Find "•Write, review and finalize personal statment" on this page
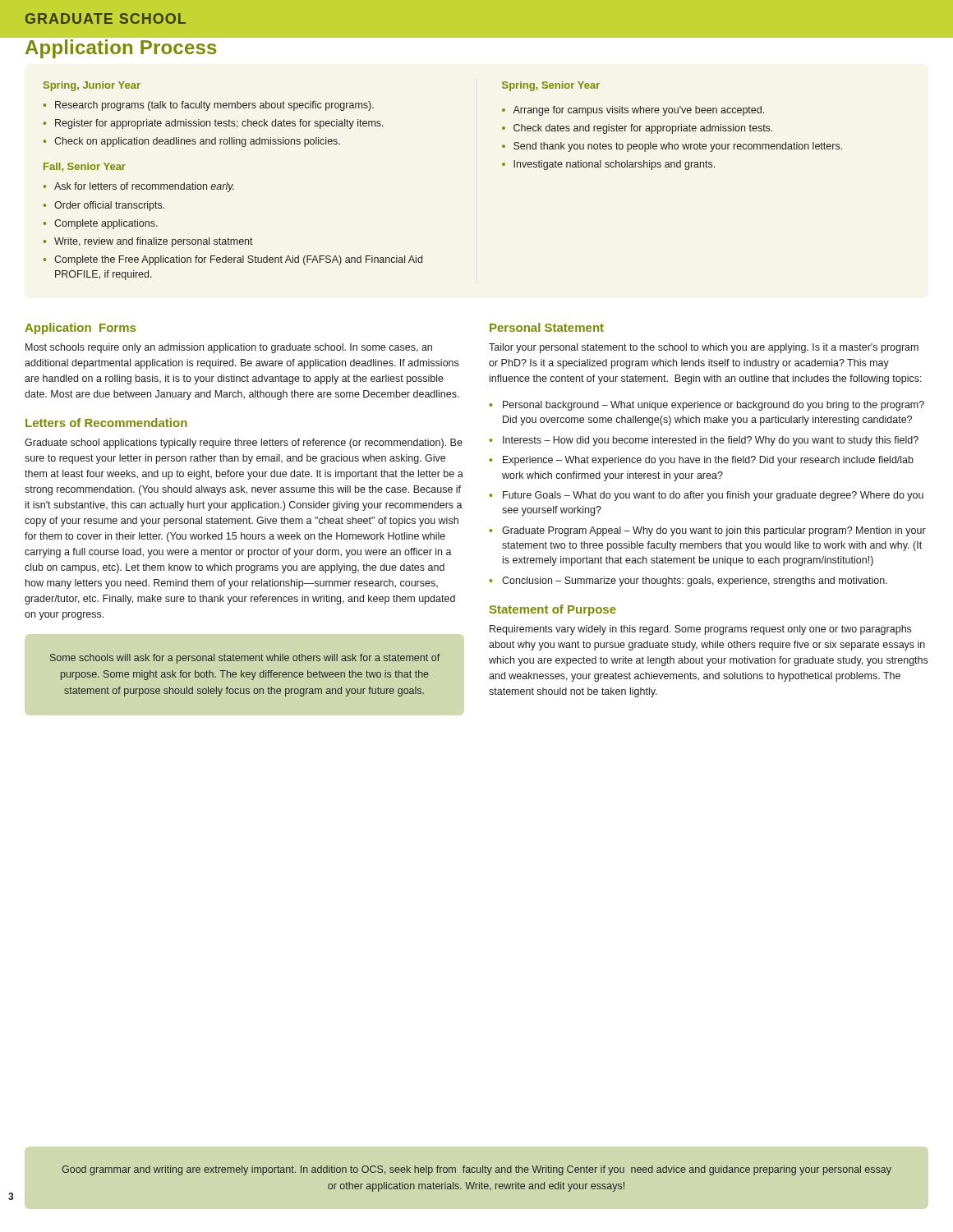This screenshot has width=953, height=1232. point(148,241)
